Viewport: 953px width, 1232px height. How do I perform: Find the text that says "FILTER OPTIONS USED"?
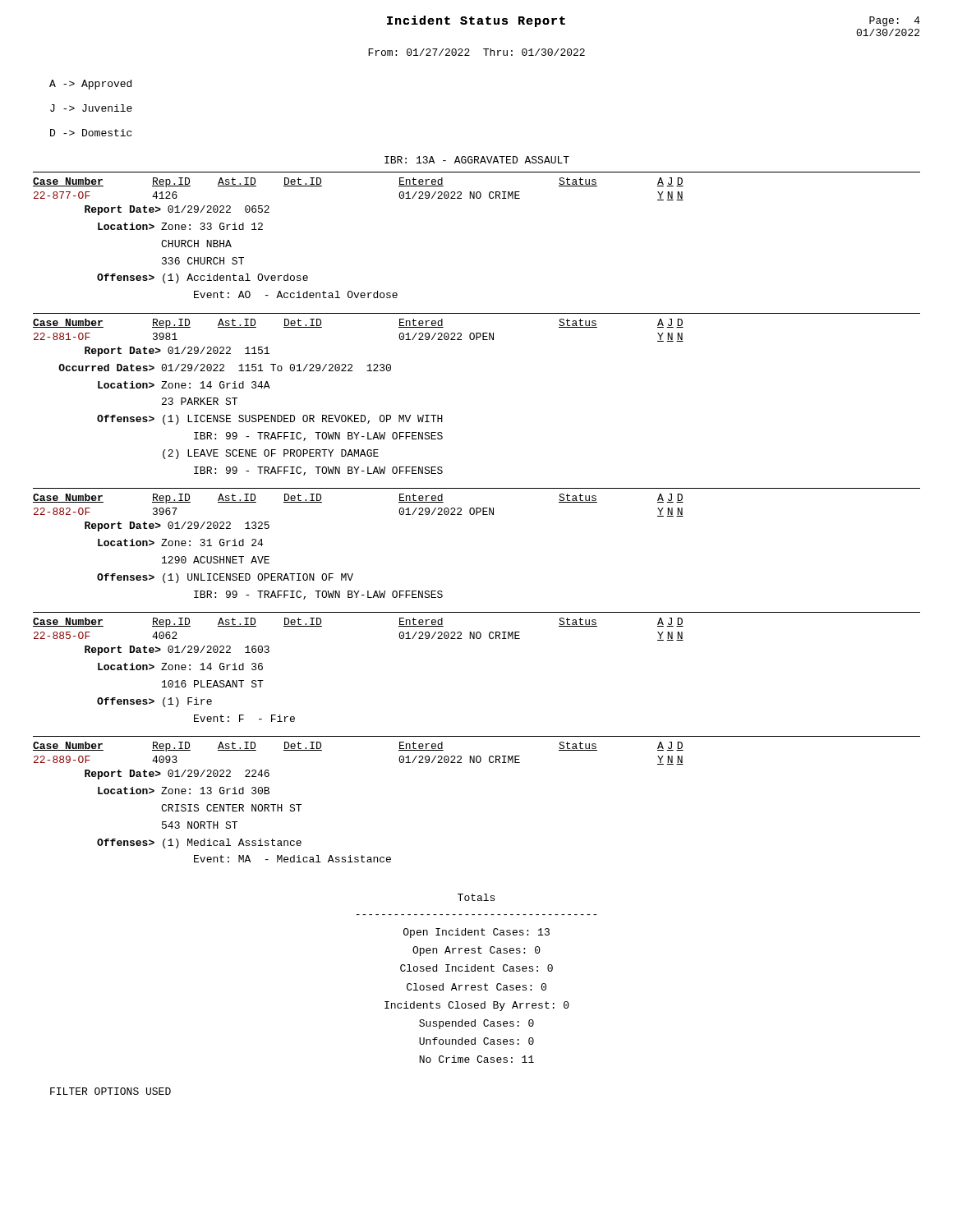pos(110,1092)
